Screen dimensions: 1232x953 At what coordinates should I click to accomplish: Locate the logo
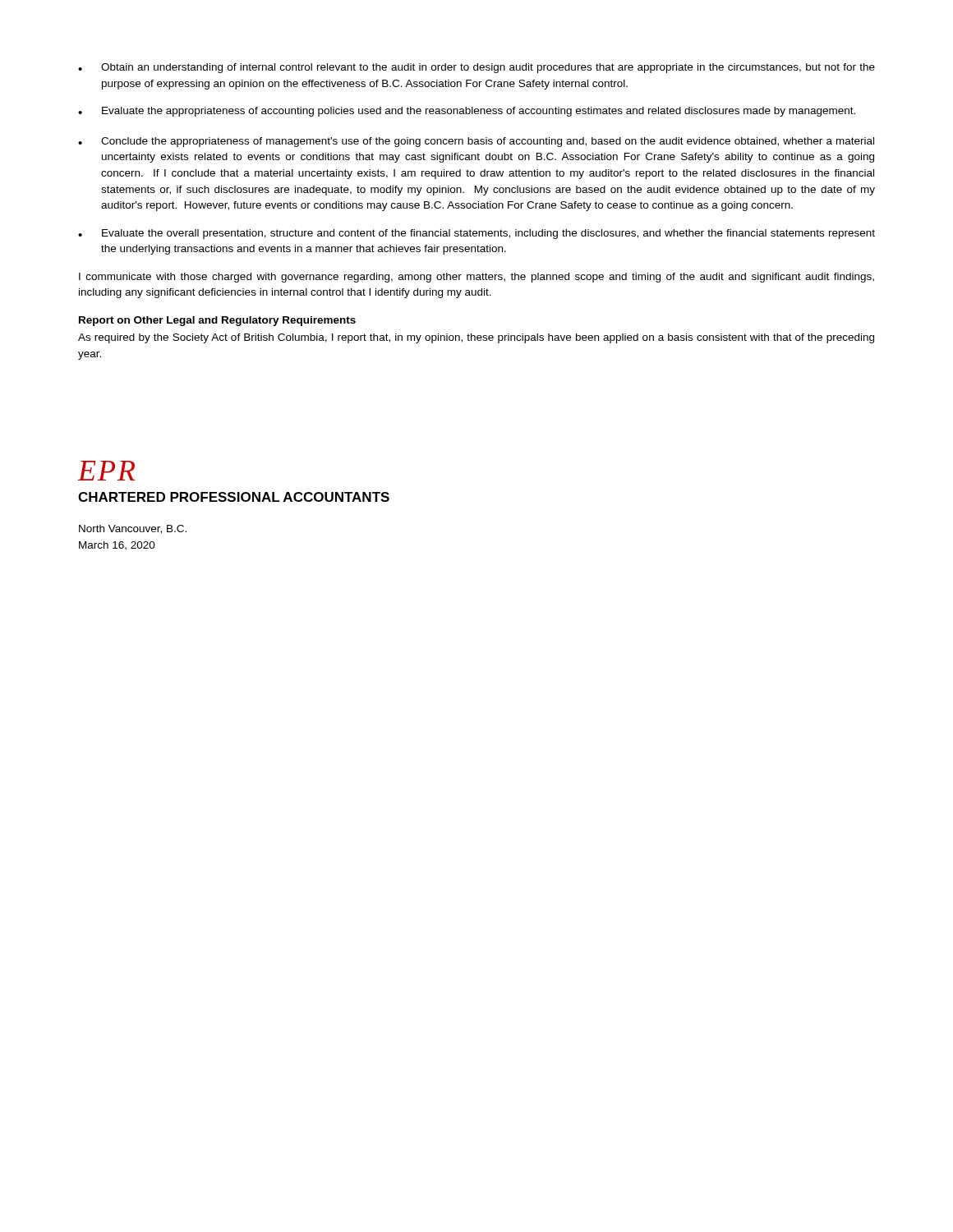coord(108,452)
